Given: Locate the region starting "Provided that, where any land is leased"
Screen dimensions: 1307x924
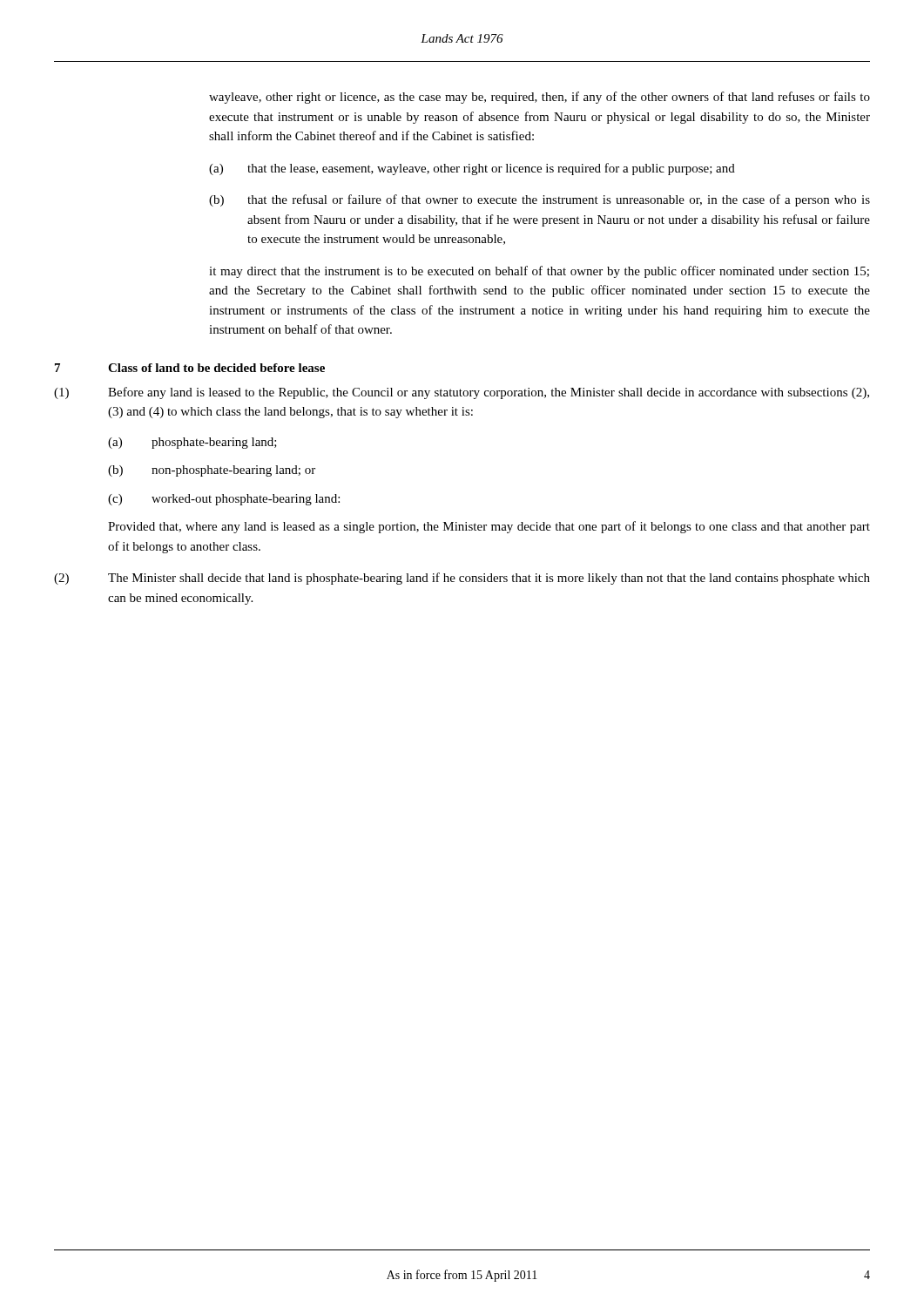Looking at the screenshot, I should 489,536.
